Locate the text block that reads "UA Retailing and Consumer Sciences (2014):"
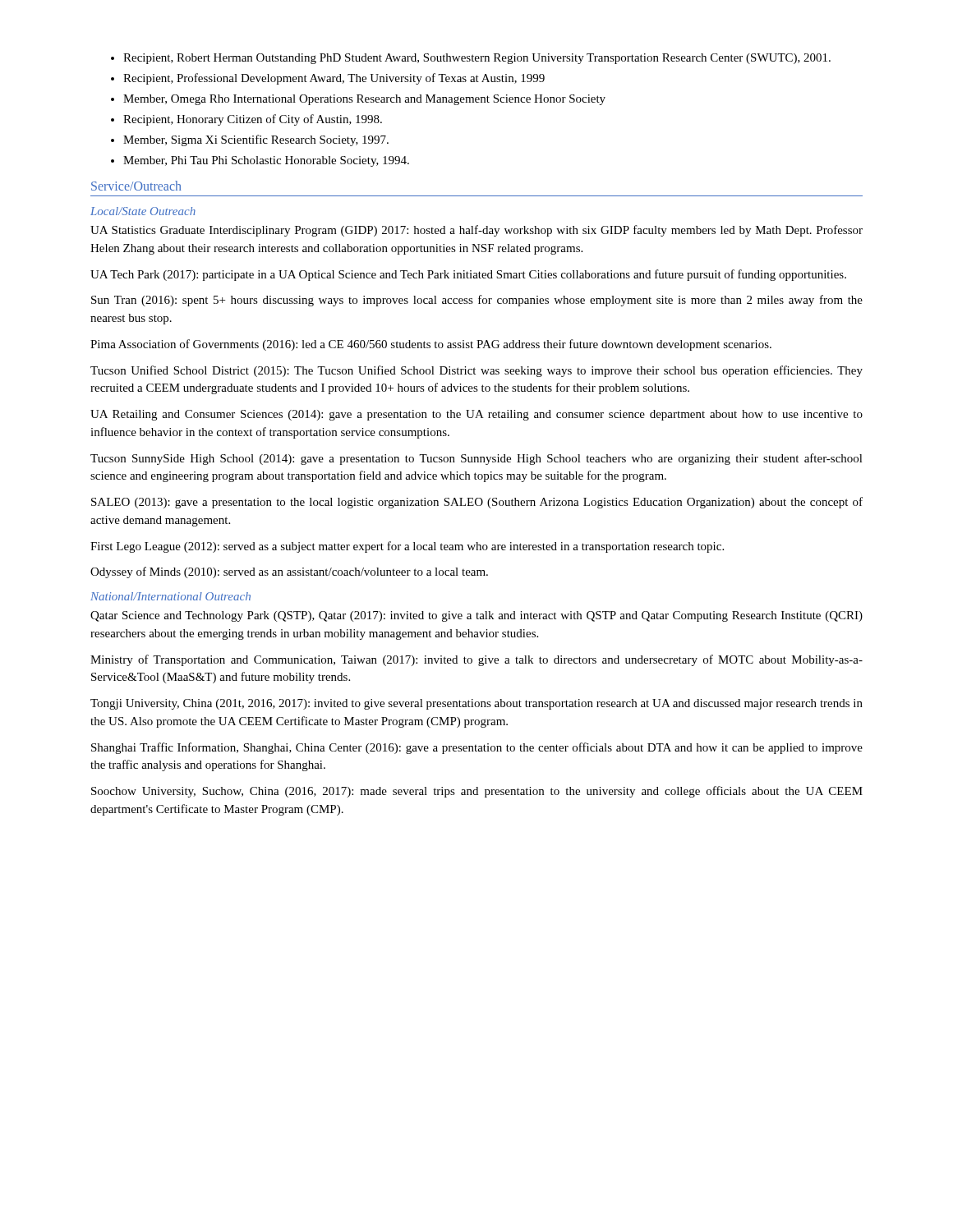The height and width of the screenshot is (1232, 953). [476, 423]
